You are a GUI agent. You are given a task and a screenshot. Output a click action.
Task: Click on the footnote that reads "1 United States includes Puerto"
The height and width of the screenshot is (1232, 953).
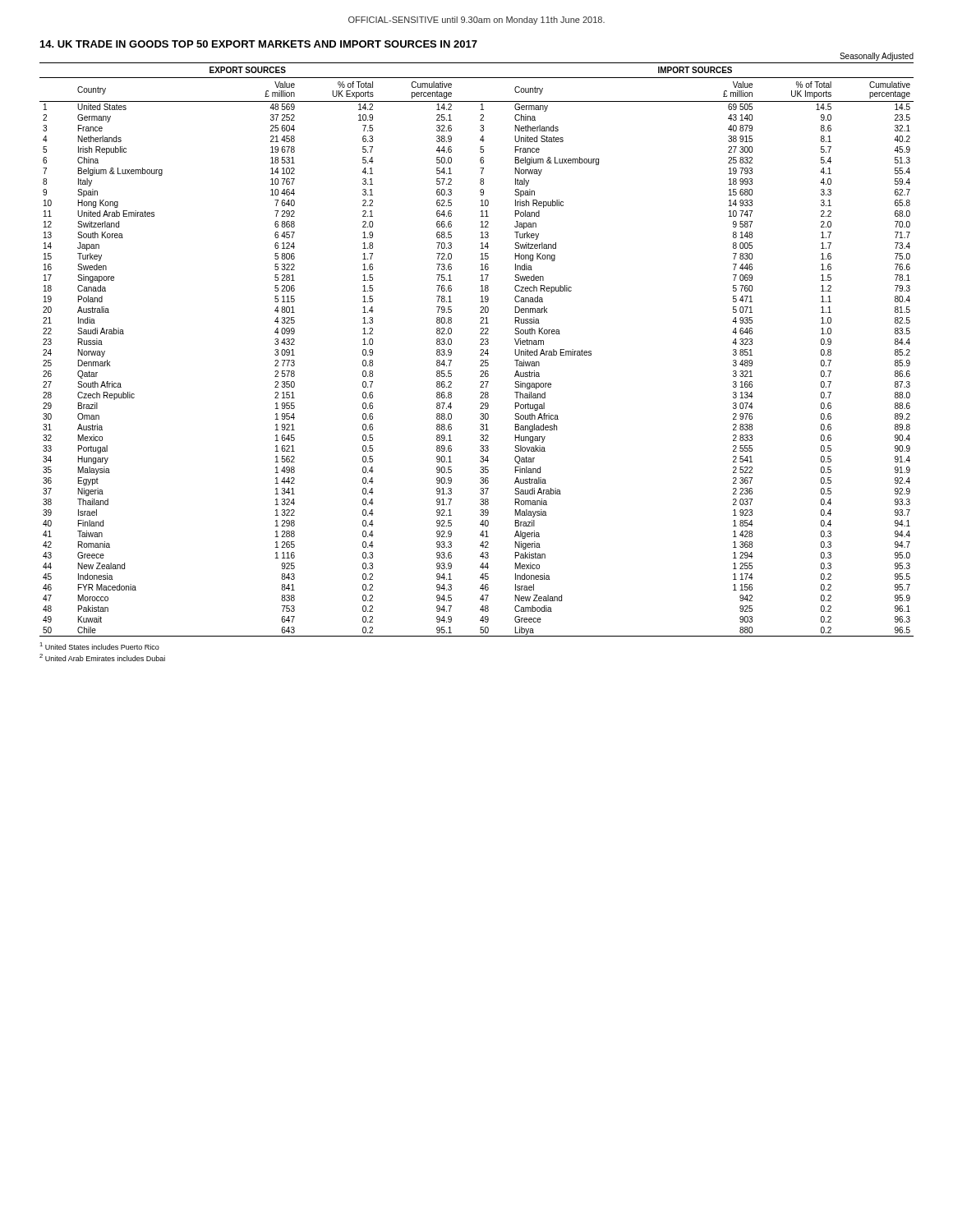(x=99, y=646)
